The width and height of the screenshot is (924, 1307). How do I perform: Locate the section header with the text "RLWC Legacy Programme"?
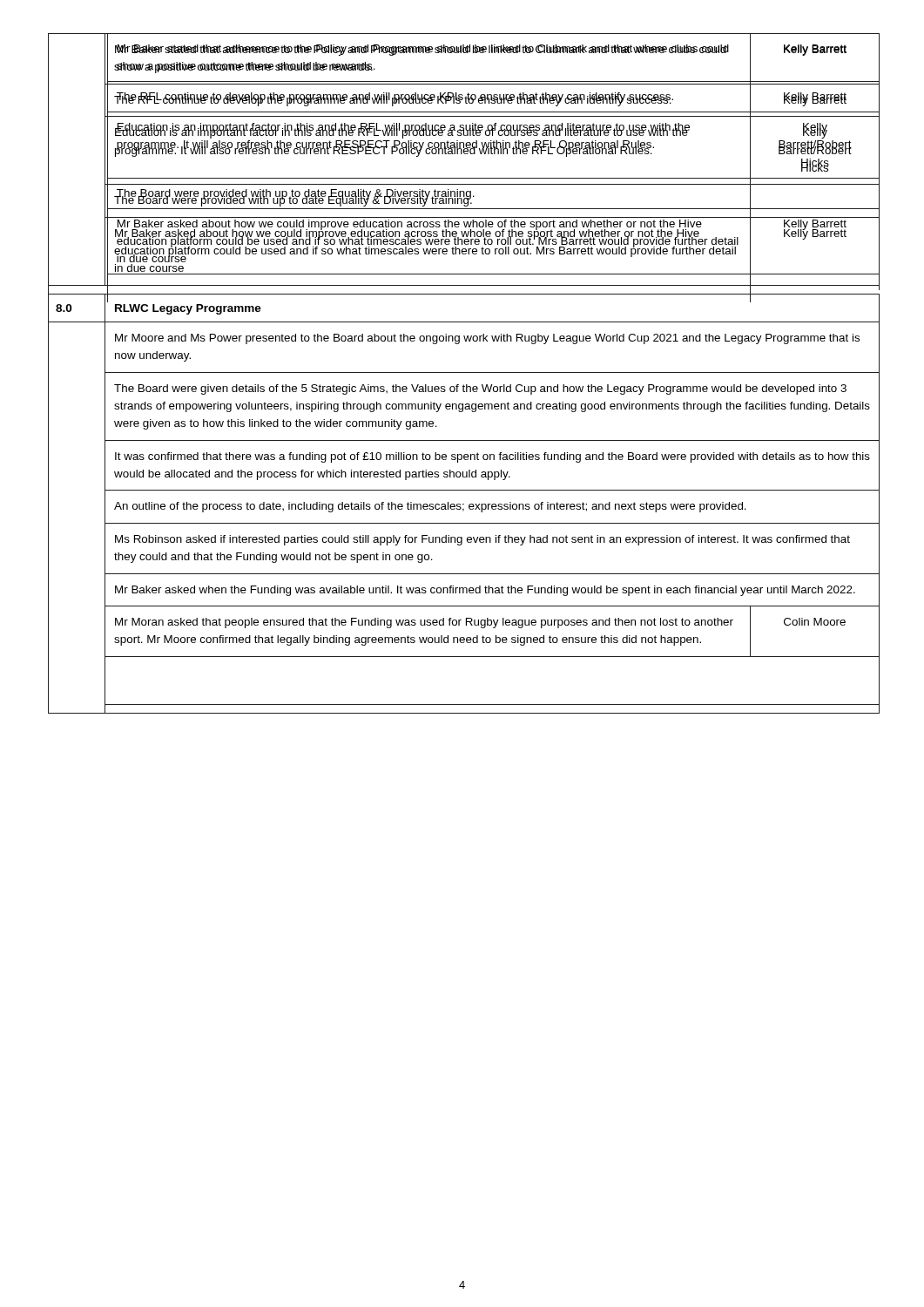[x=188, y=308]
